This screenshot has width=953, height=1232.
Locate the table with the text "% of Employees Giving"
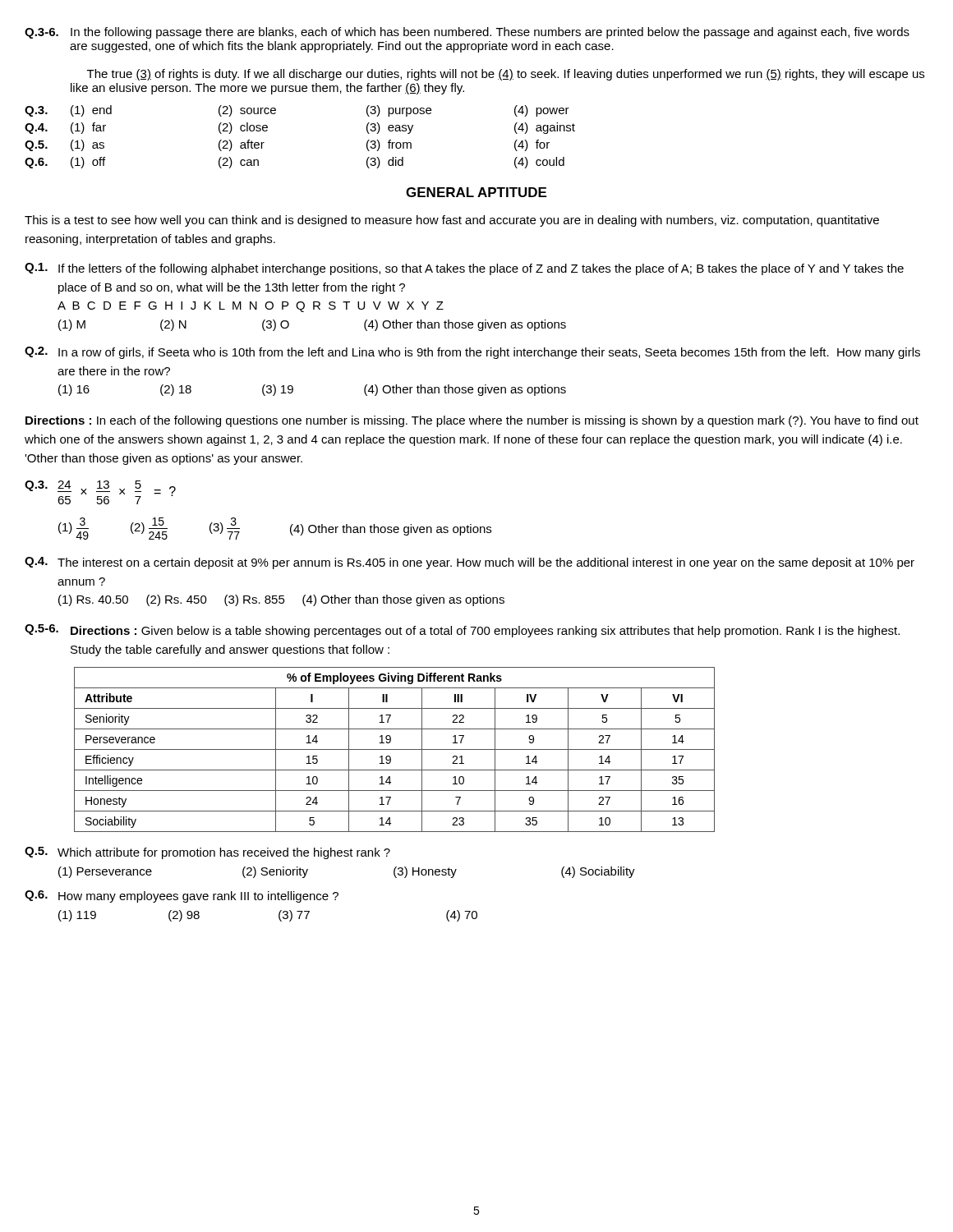(489, 750)
